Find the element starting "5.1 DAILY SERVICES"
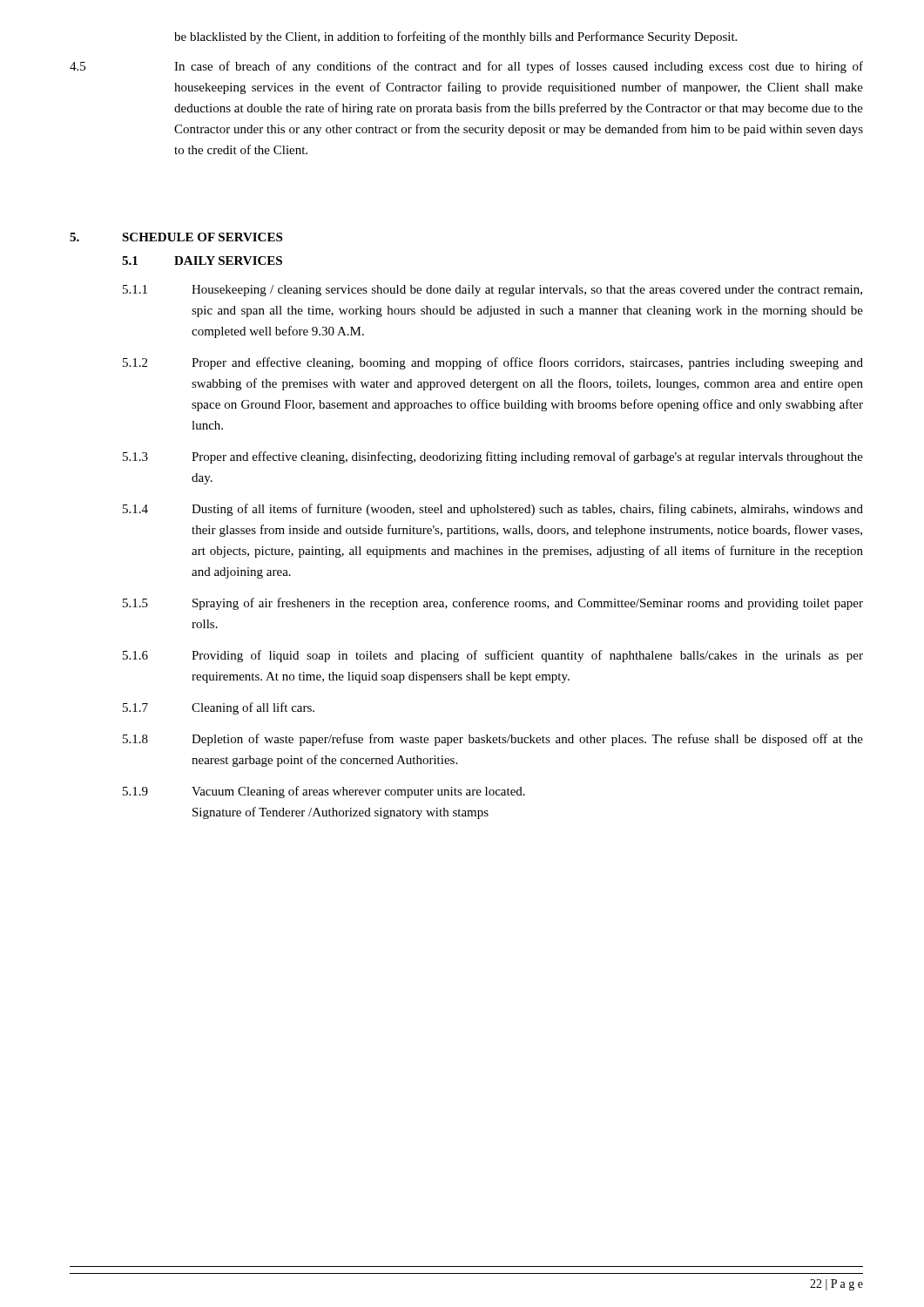 pyautogui.click(x=202, y=261)
